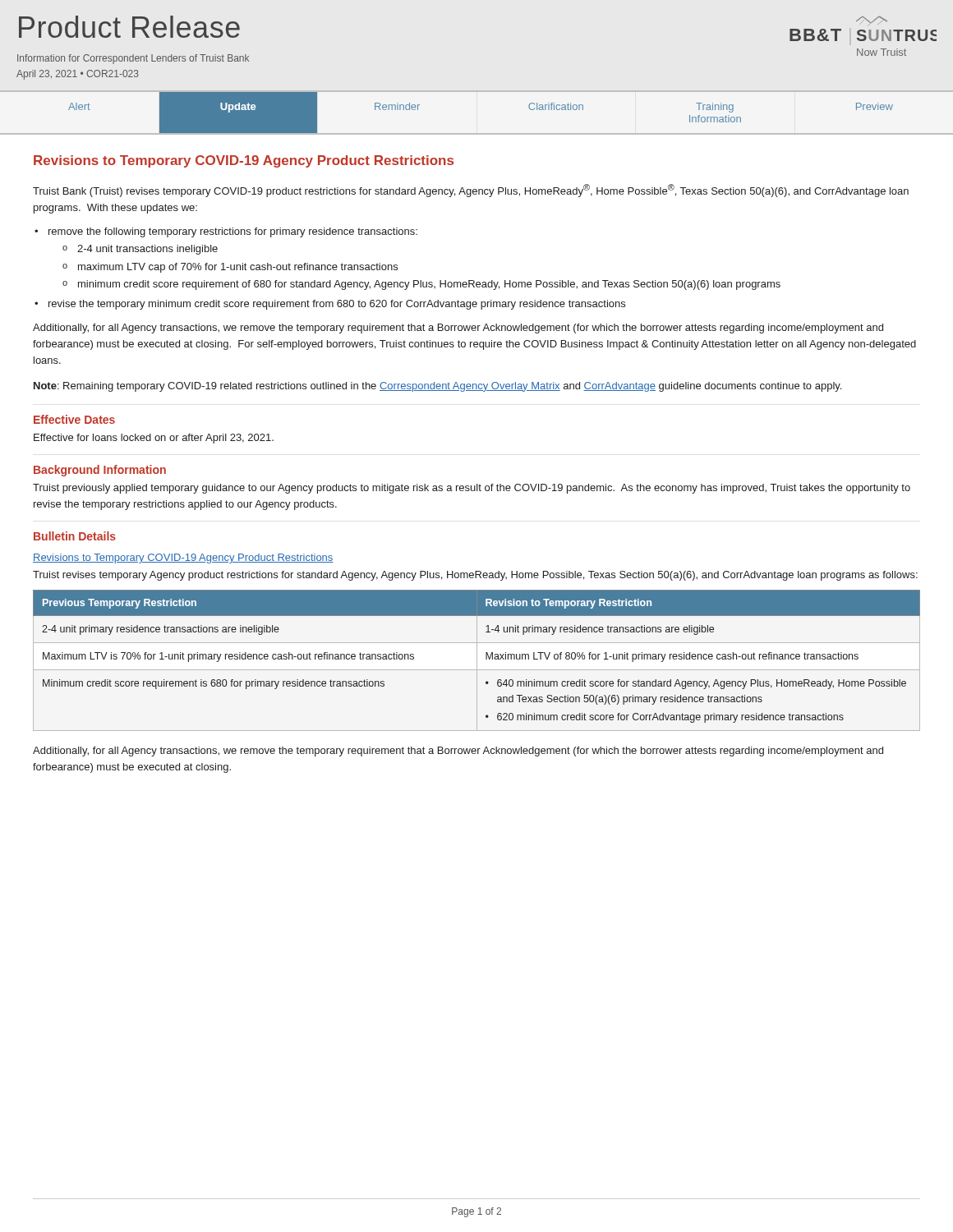Viewport: 953px width, 1232px height.
Task: Find the element starting "Note: Remaining temporary"
Action: tap(438, 385)
